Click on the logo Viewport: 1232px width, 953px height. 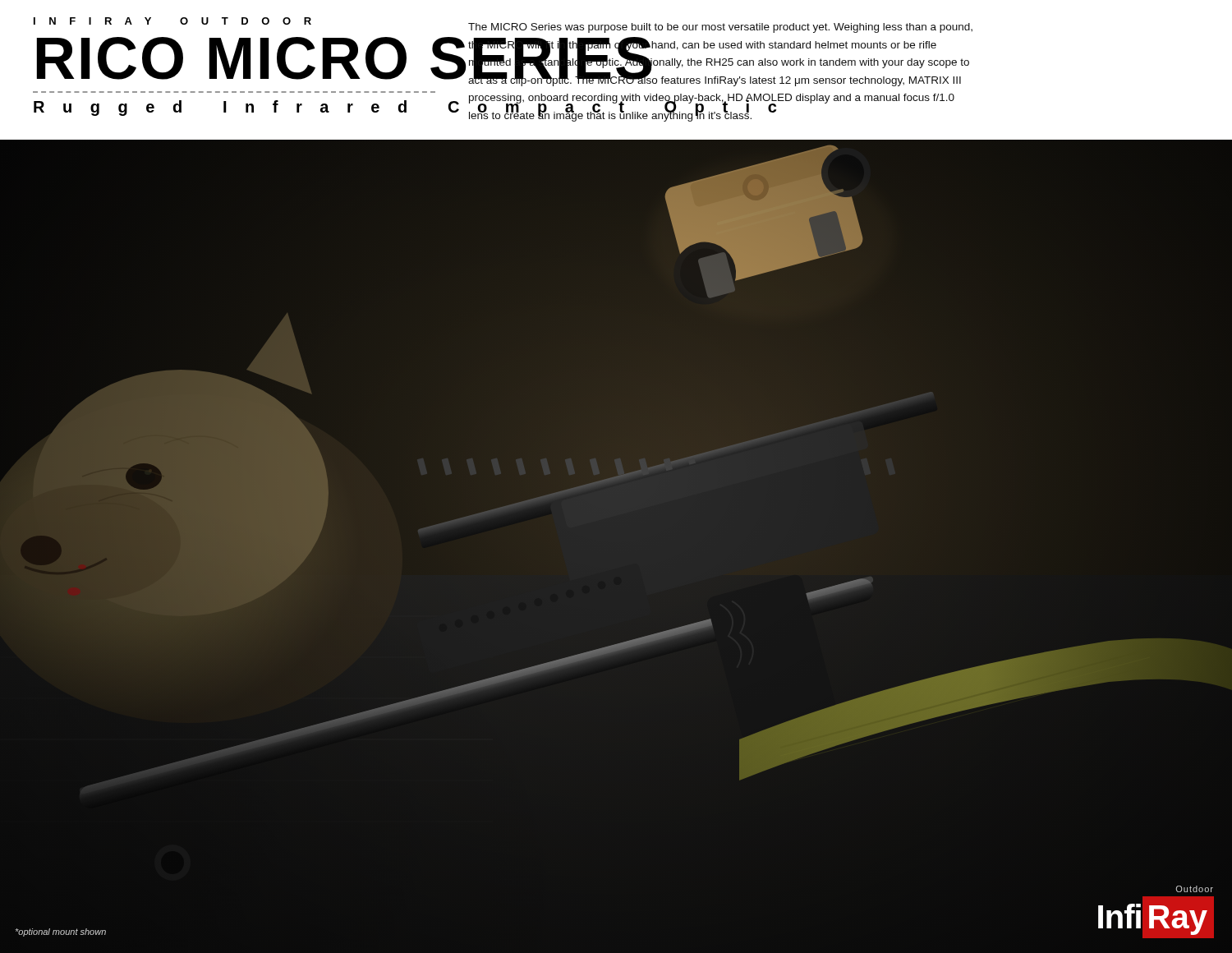tap(1155, 917)
